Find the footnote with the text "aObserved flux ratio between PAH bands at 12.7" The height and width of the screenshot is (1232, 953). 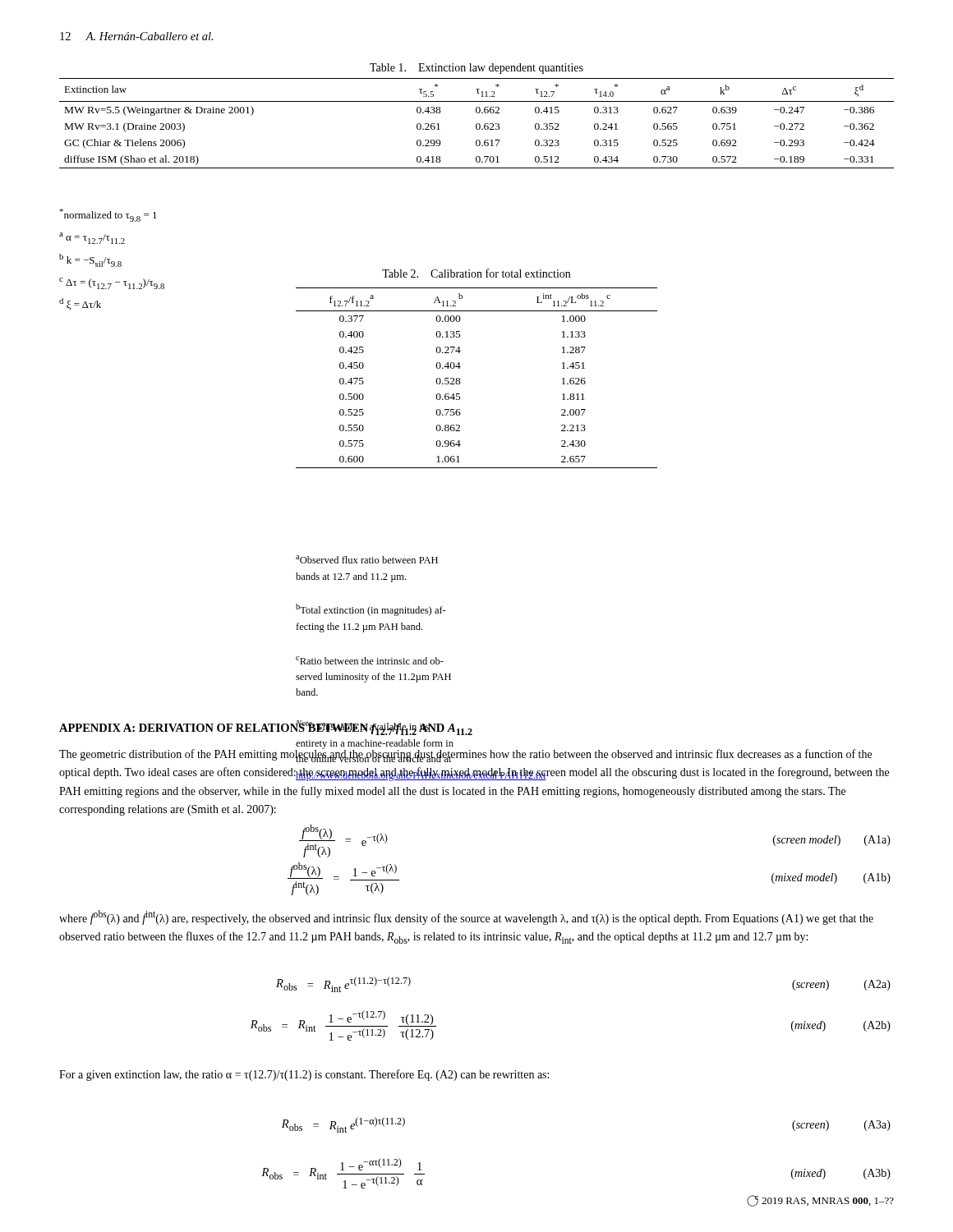(421, 666)
